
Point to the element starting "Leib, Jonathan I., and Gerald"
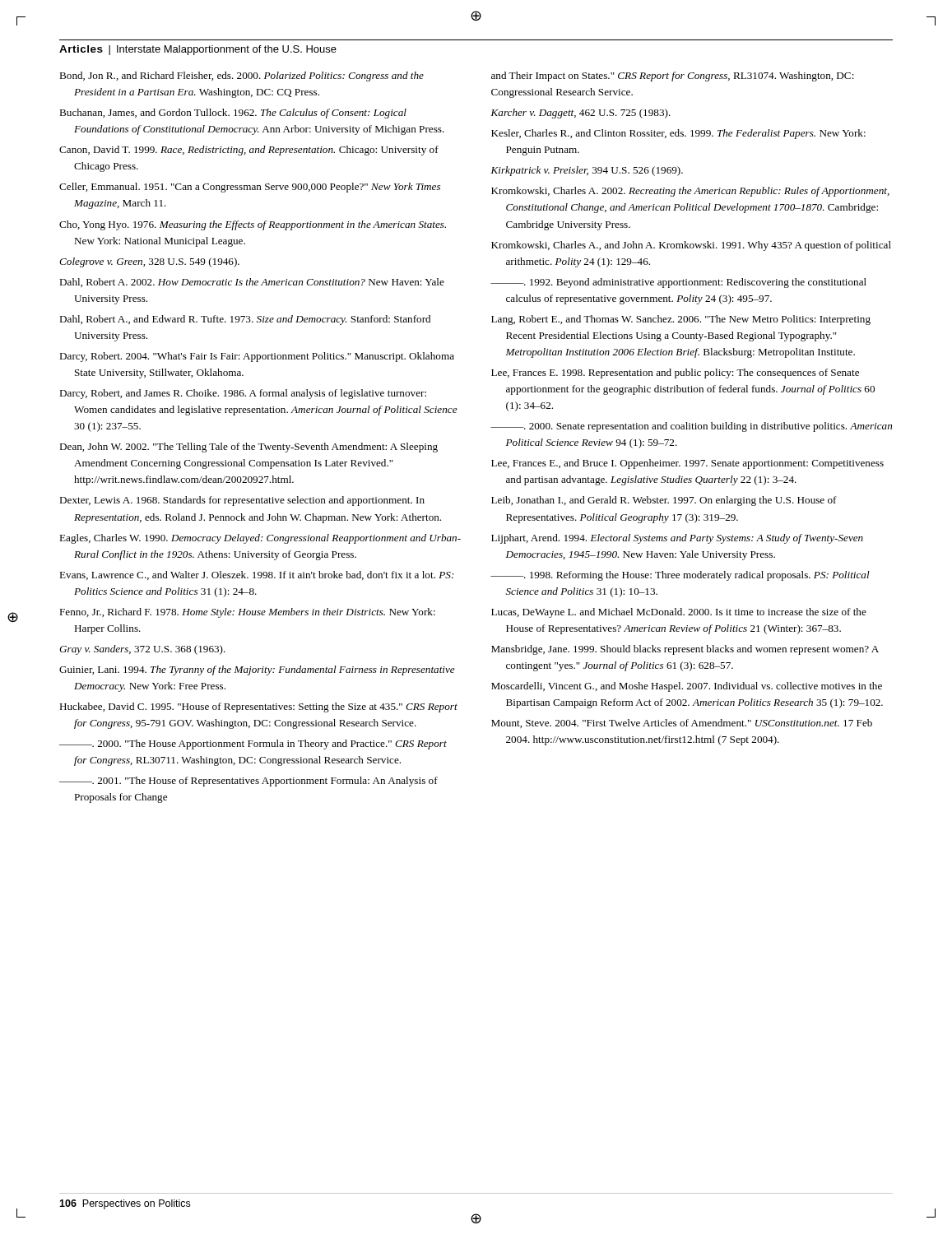tap(664, 508)
